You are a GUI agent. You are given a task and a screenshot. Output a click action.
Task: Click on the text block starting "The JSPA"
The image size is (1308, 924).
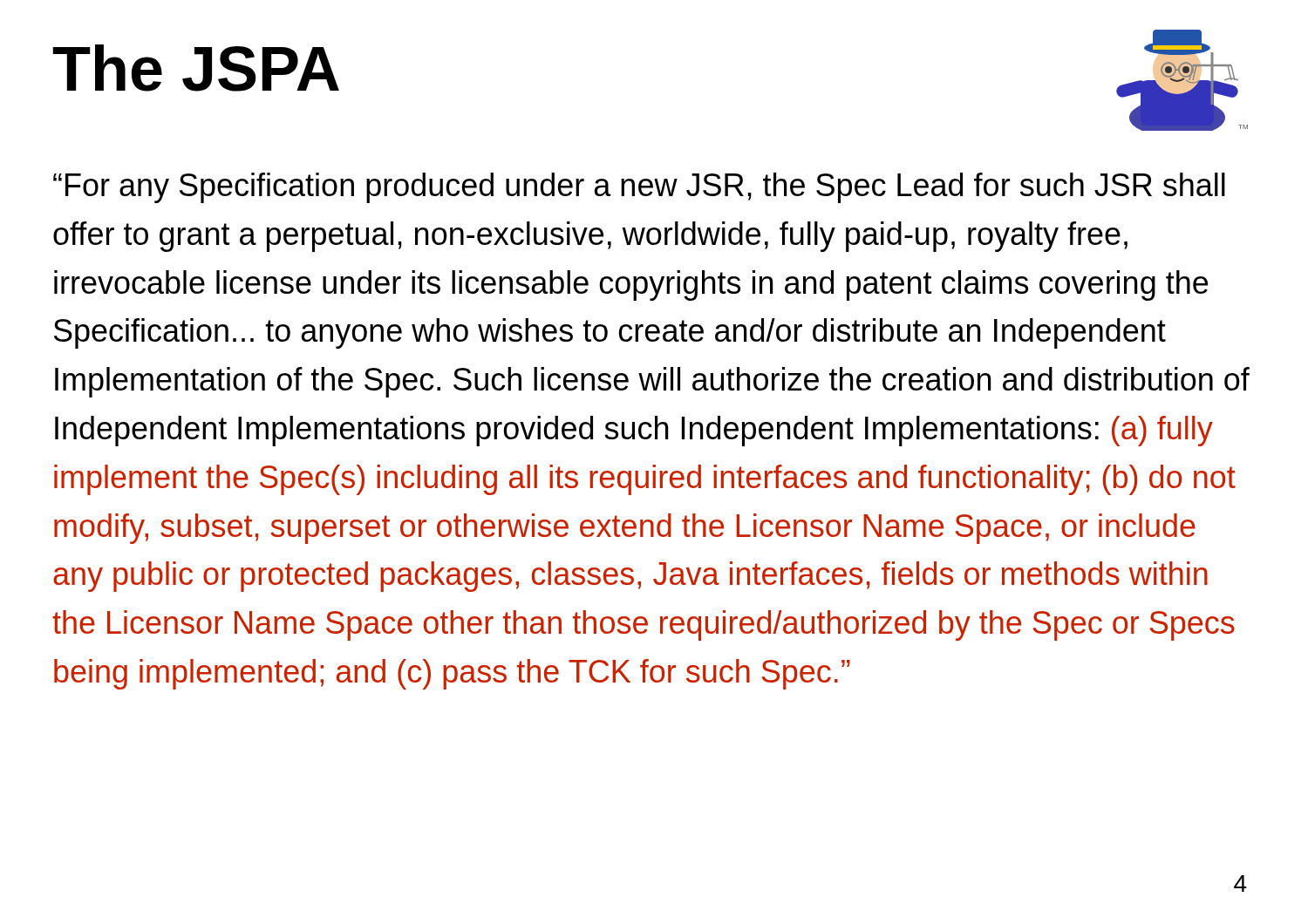tap(197, 69)
